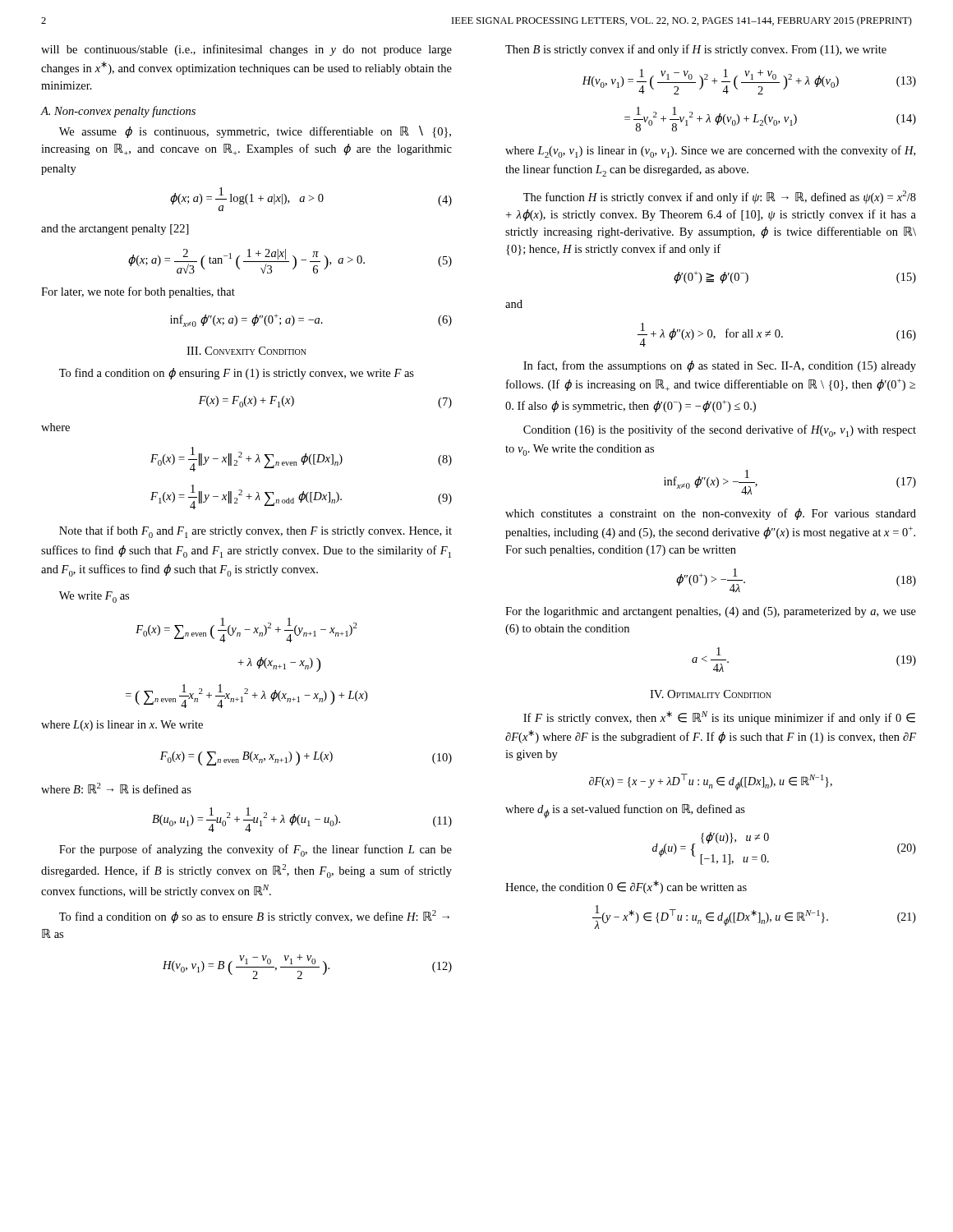Point to the block beginning "If F is strictly convex,"
953x1232 pixels.
point(711,735)
